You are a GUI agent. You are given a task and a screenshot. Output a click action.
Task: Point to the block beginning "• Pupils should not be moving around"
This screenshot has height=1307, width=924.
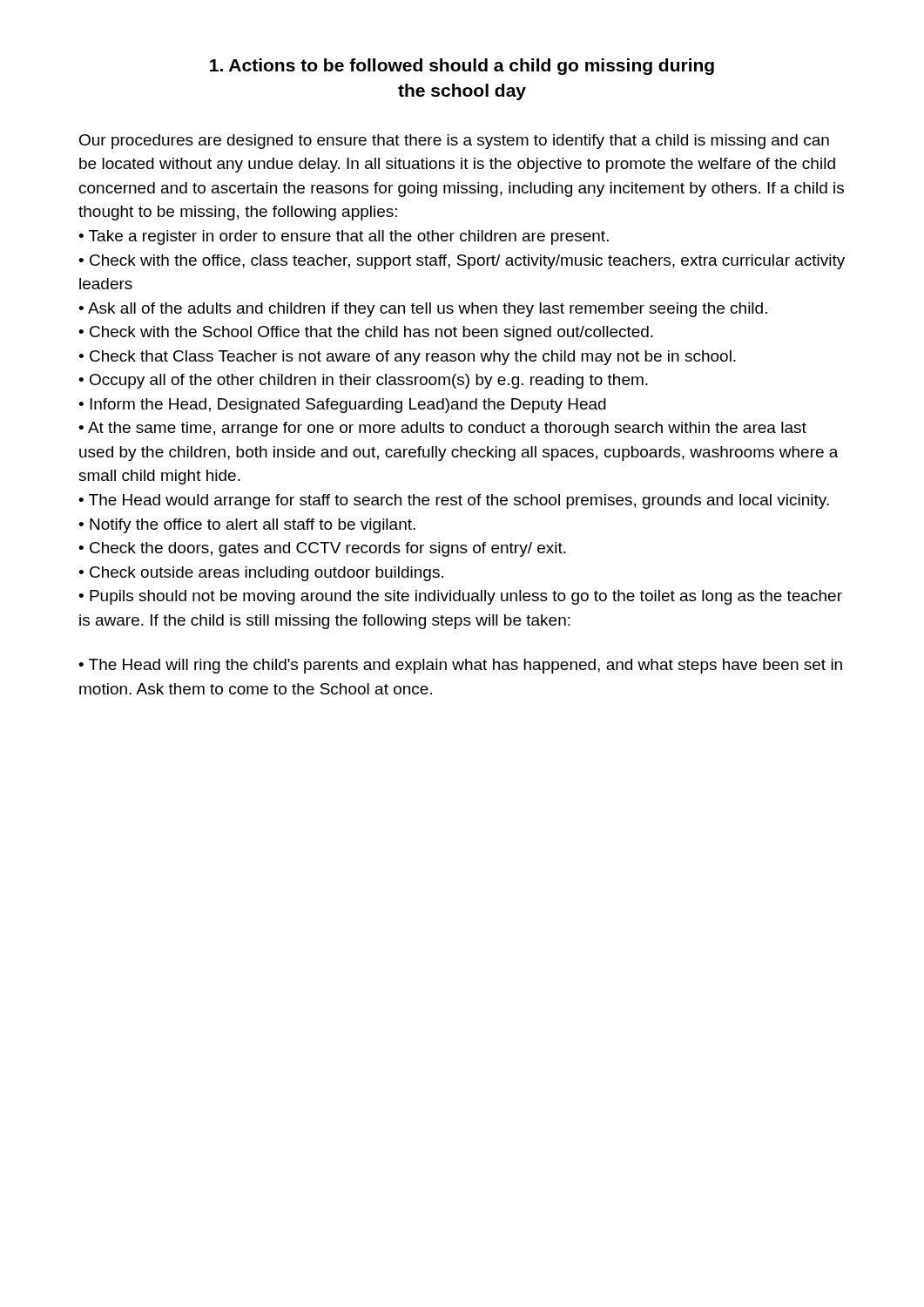coord(460,608)
